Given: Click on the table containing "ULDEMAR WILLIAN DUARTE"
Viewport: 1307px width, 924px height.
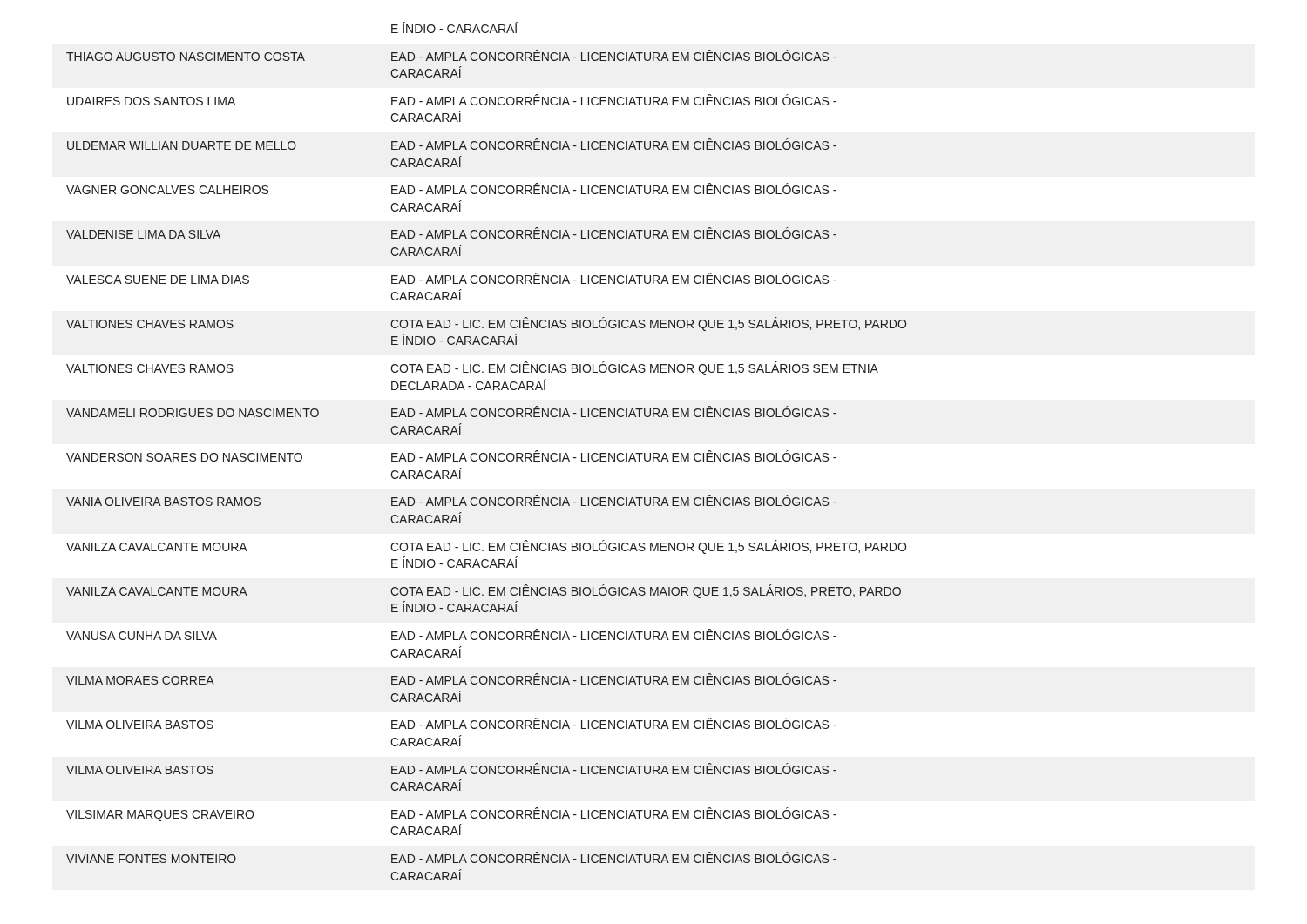Looking at the screenshot, I should (x=654, y=453).
